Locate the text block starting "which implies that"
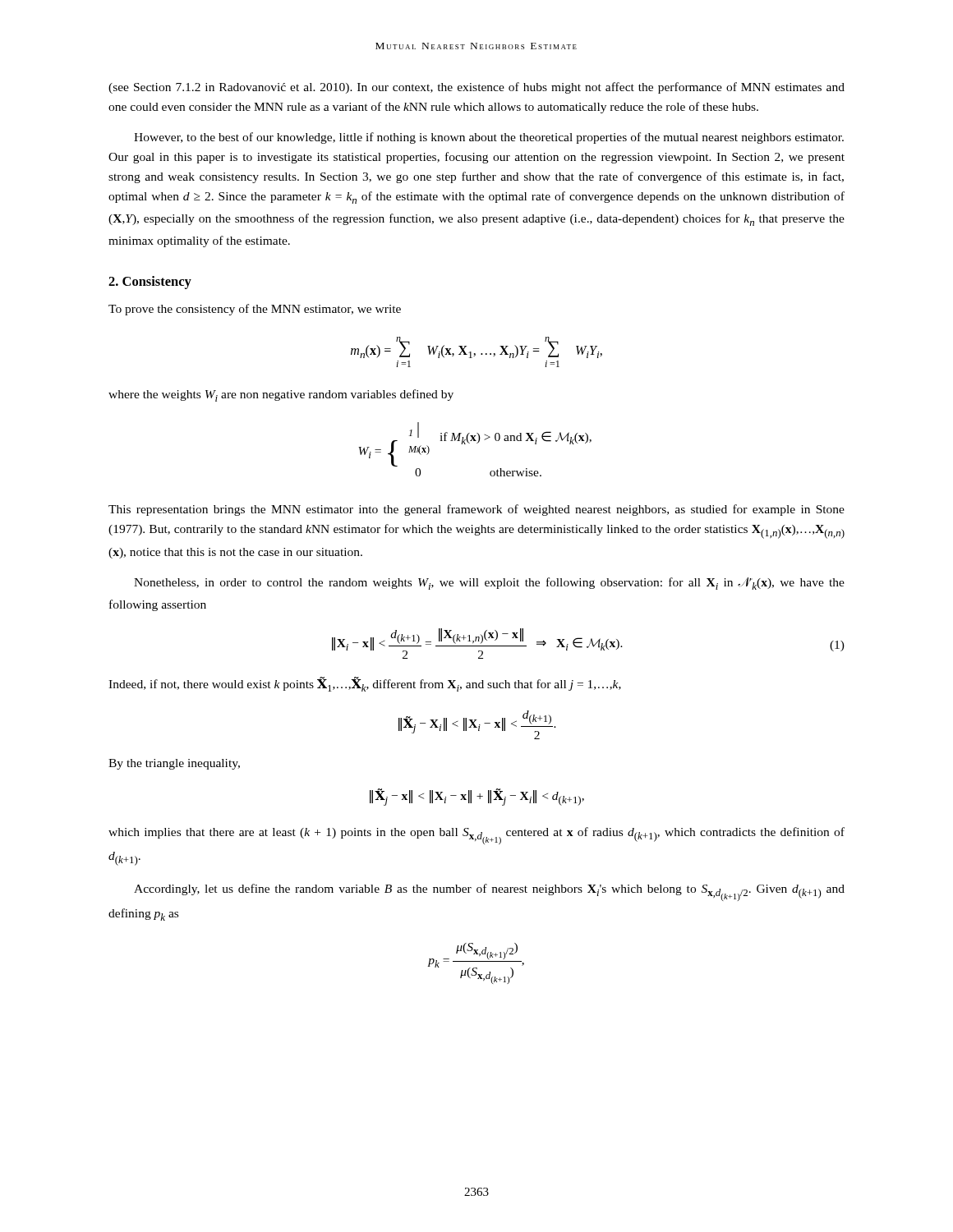The image size is (953, 1232). click(x=476, y=845)
